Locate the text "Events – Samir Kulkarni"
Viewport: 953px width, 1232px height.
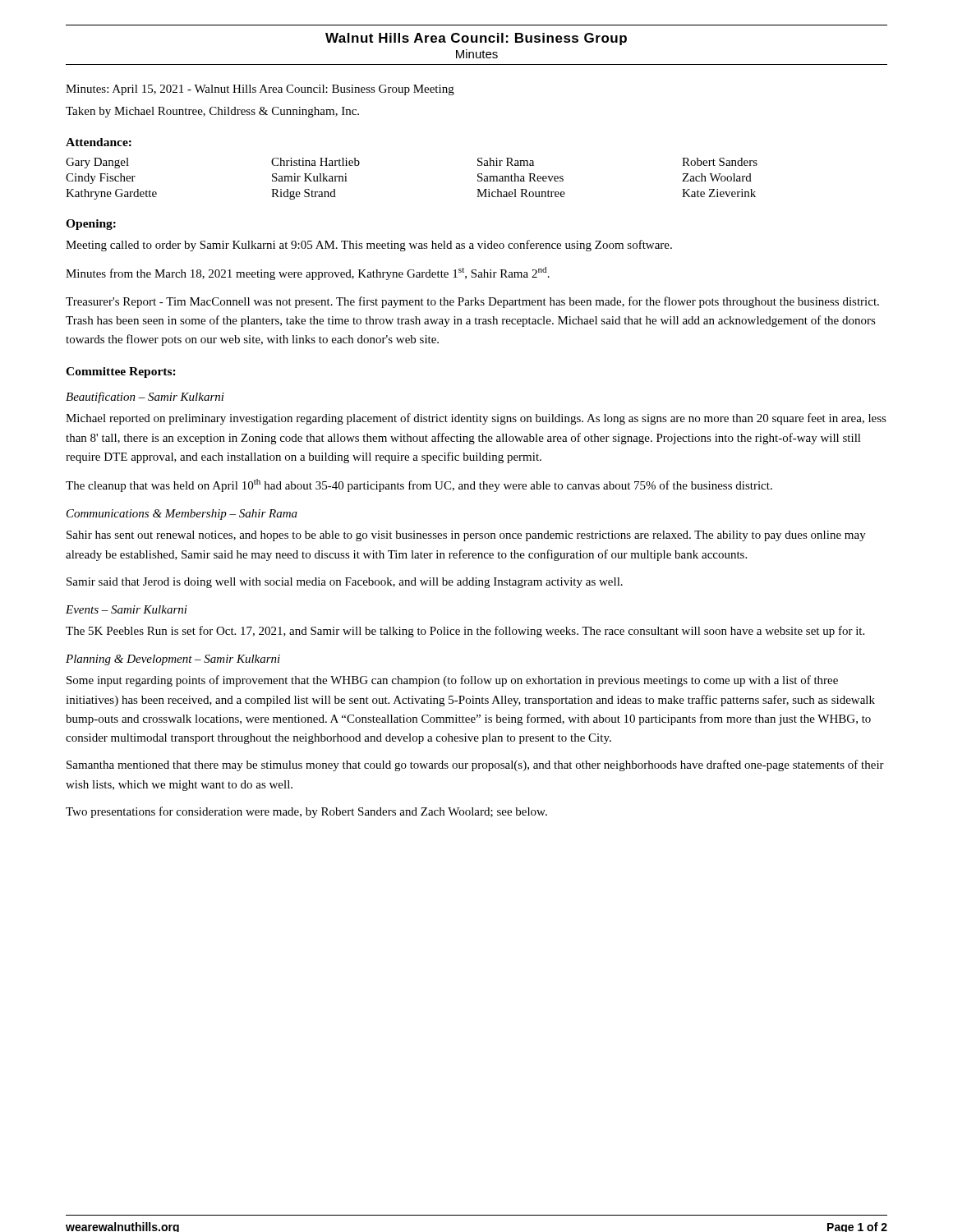pos(127,609)
